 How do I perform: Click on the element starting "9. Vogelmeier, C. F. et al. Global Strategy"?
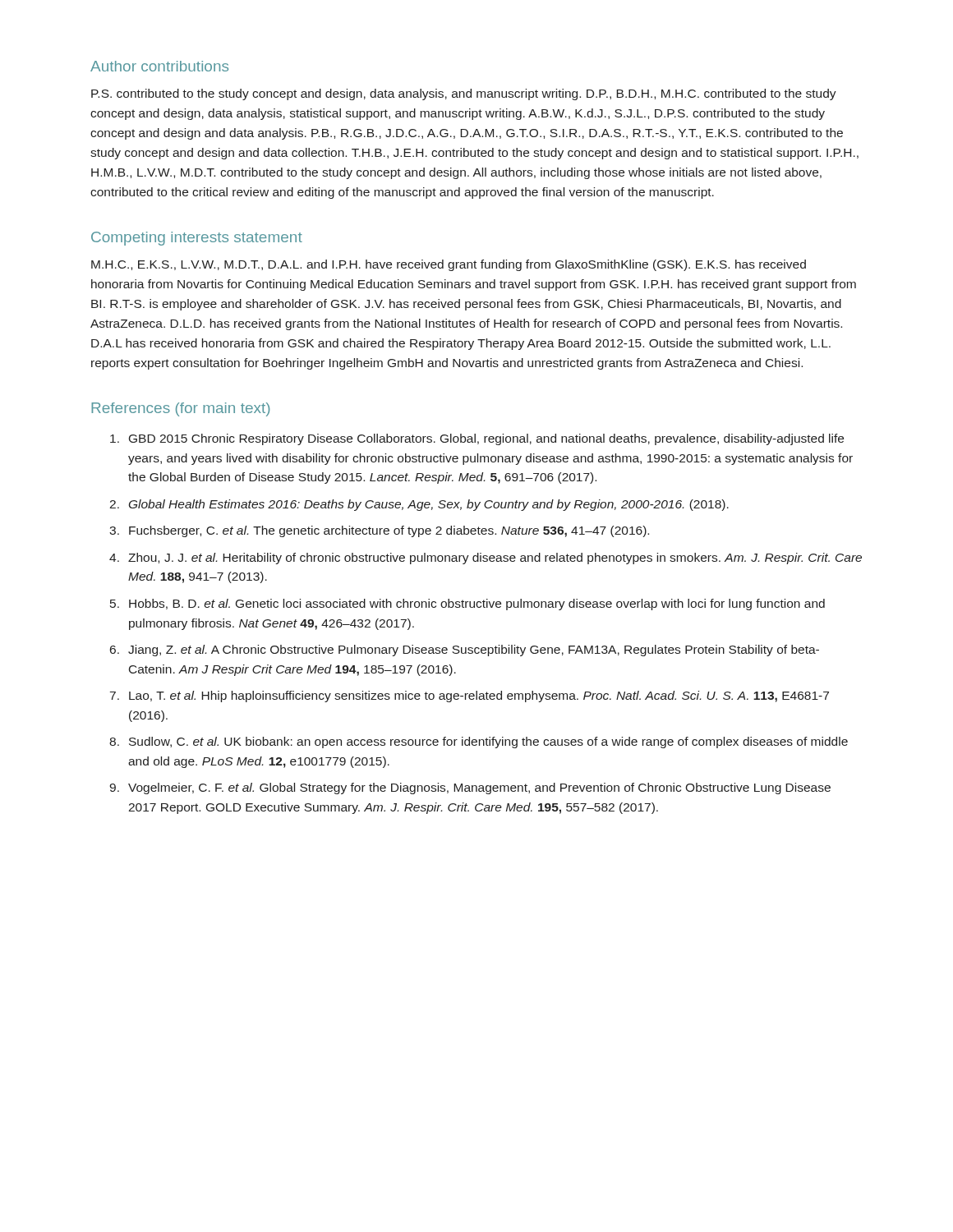[x=476, y=797]
